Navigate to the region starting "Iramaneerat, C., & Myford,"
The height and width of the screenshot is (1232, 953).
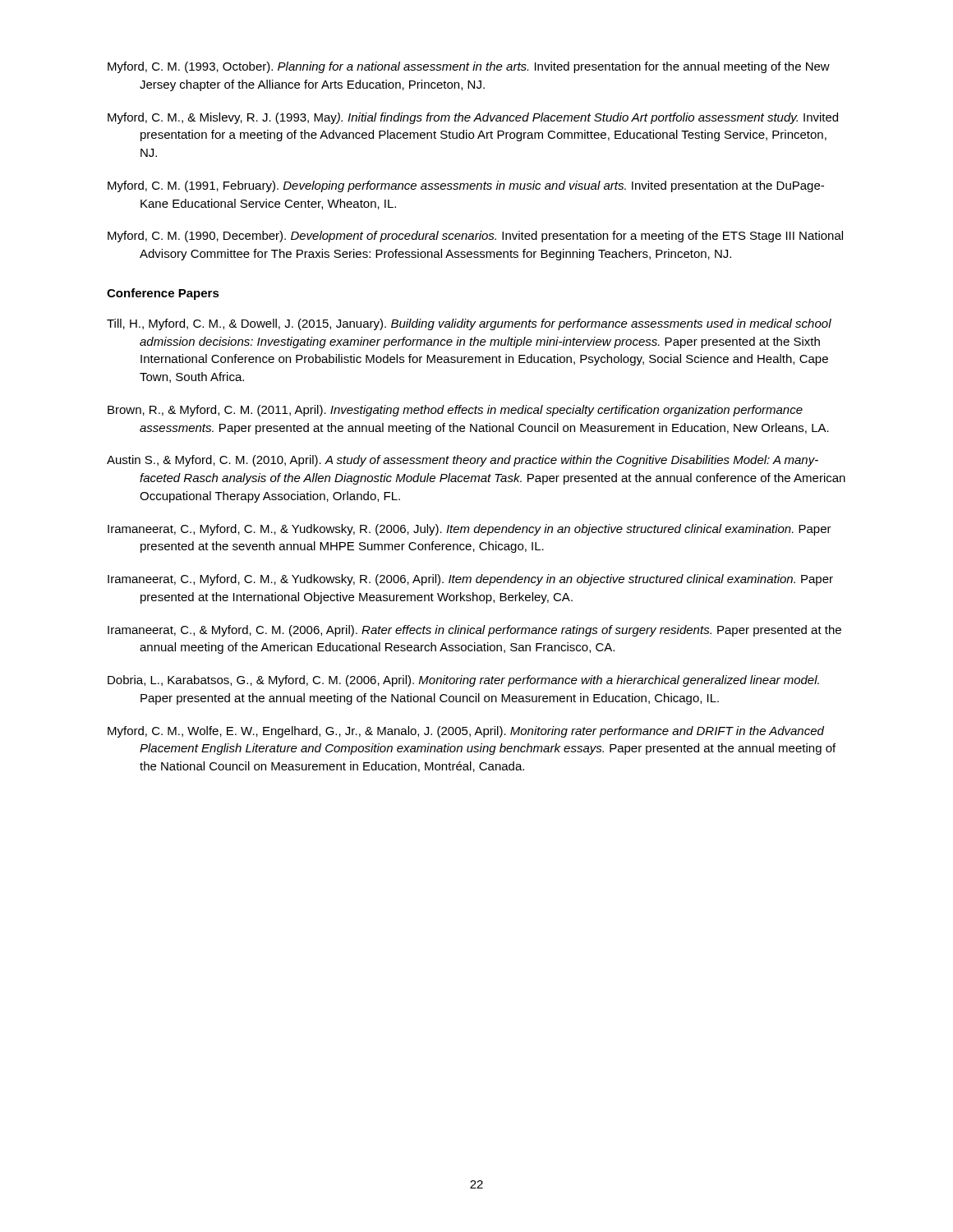pos(474,638)
